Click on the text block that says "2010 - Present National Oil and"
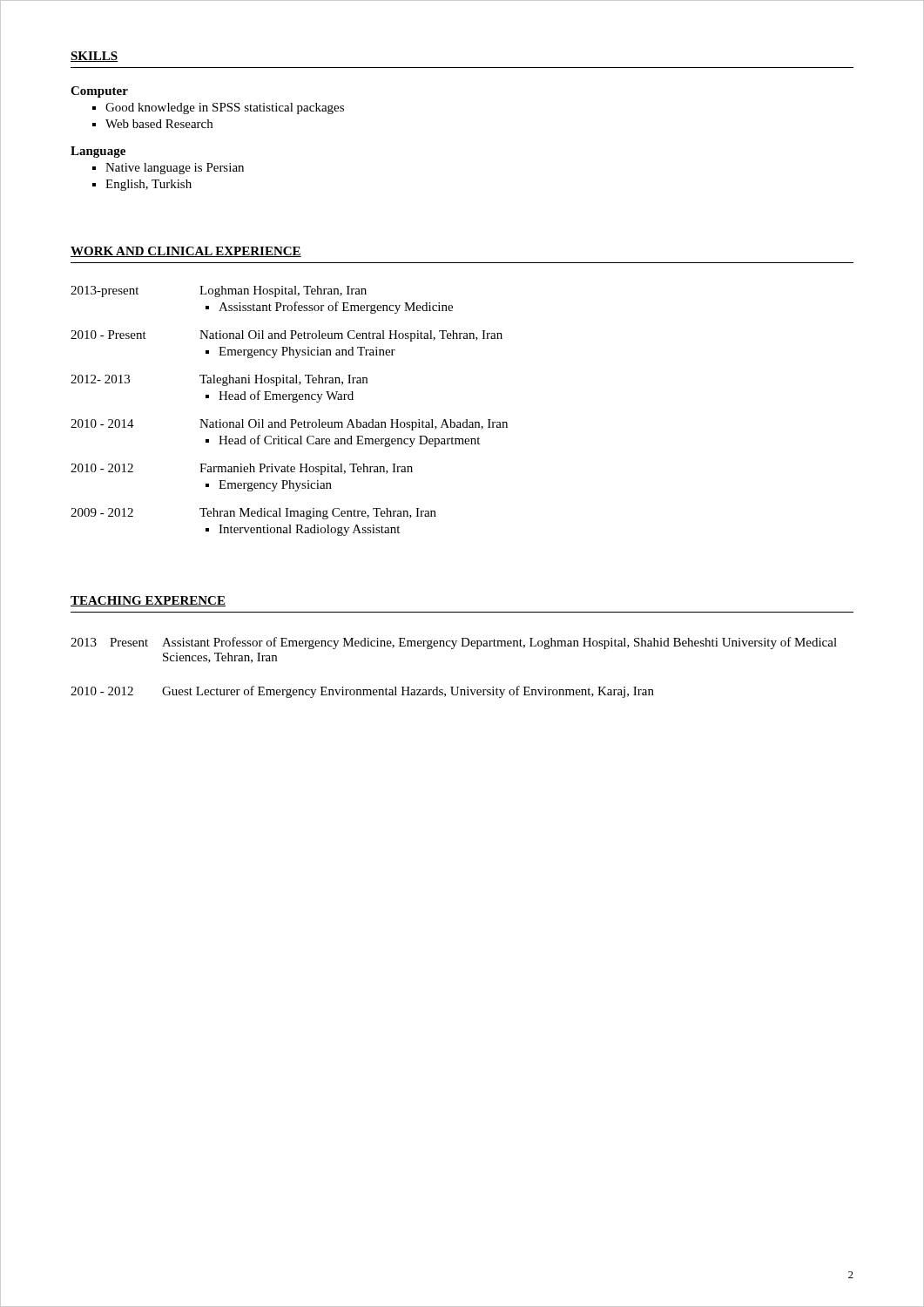This screenshot has width=924, height=1307. tap(462, 345)
